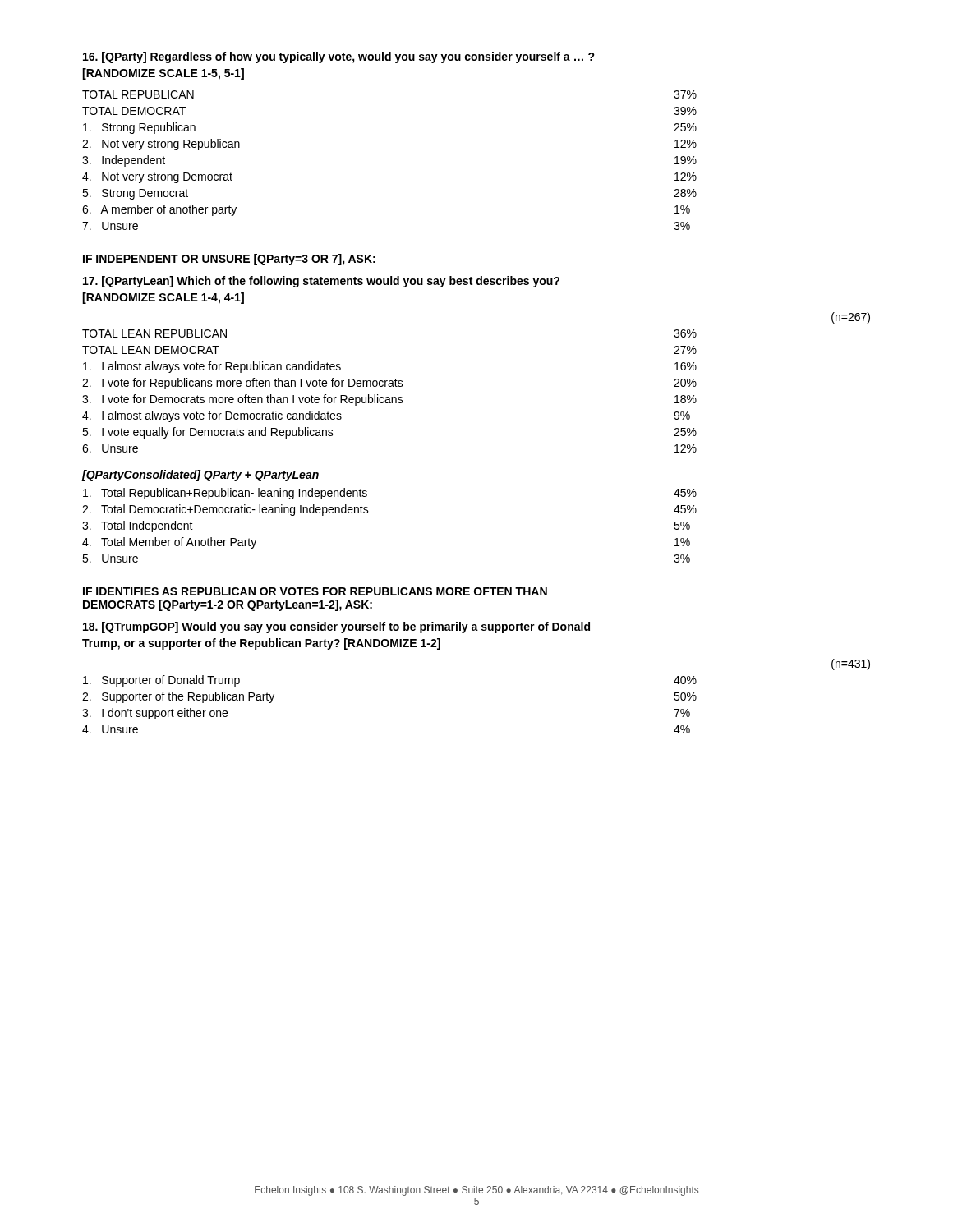Select the table that reads "TOTAL LEAN REPUBLICAN 36% TOTAL"

click(476, 391)
